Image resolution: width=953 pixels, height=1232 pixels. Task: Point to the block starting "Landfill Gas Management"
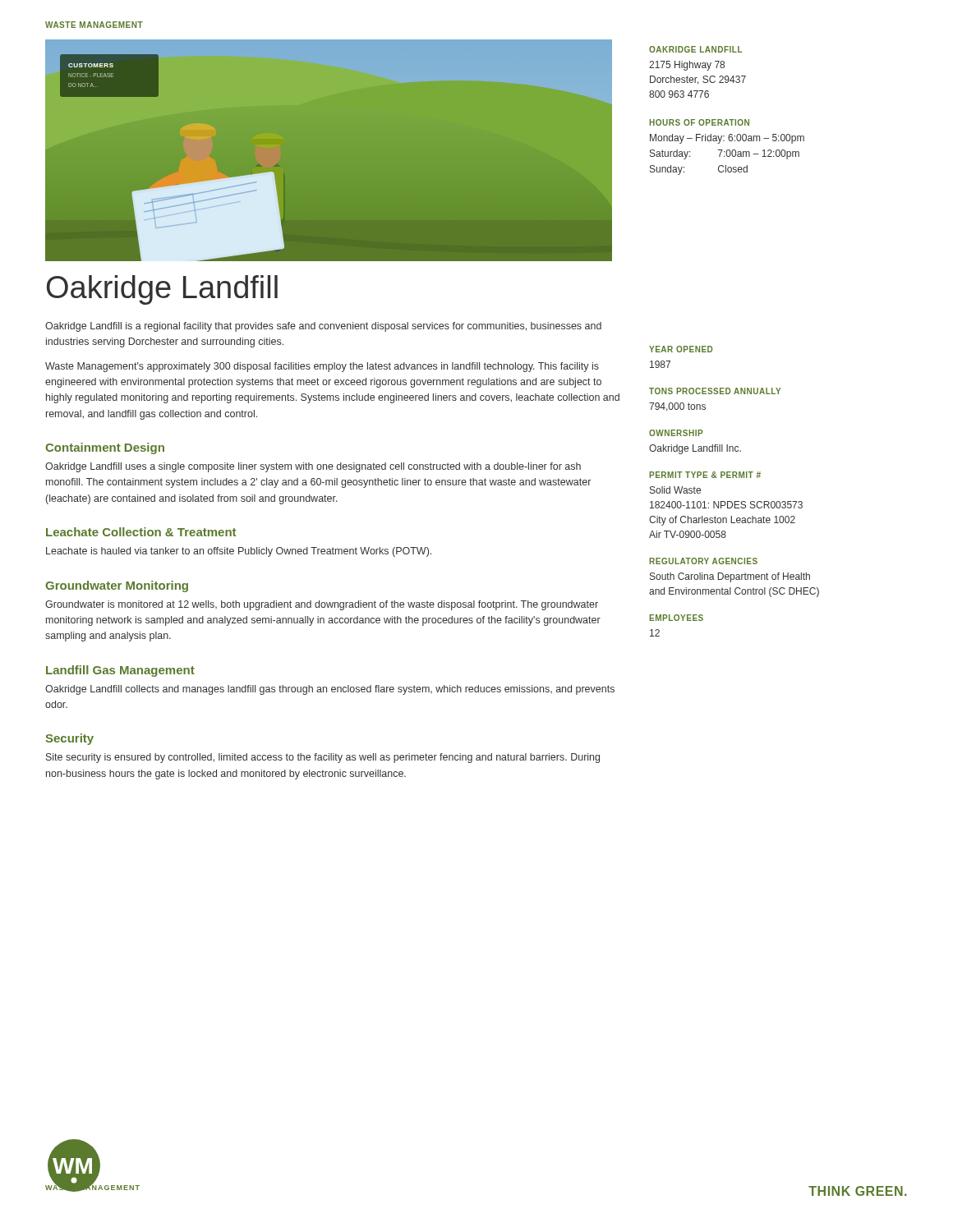[x=120, y=670]
